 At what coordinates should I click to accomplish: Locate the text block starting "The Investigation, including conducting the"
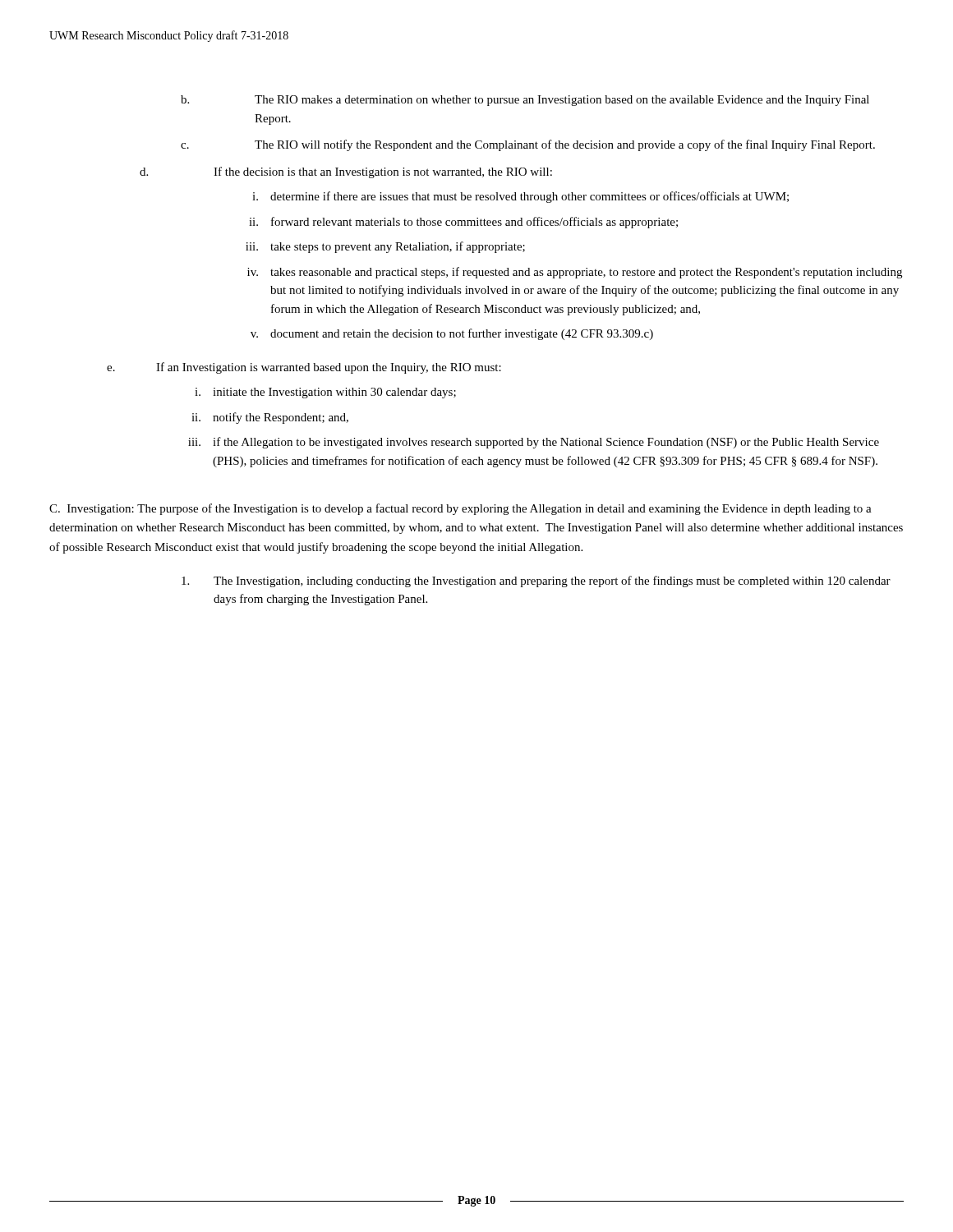point(542,590)
